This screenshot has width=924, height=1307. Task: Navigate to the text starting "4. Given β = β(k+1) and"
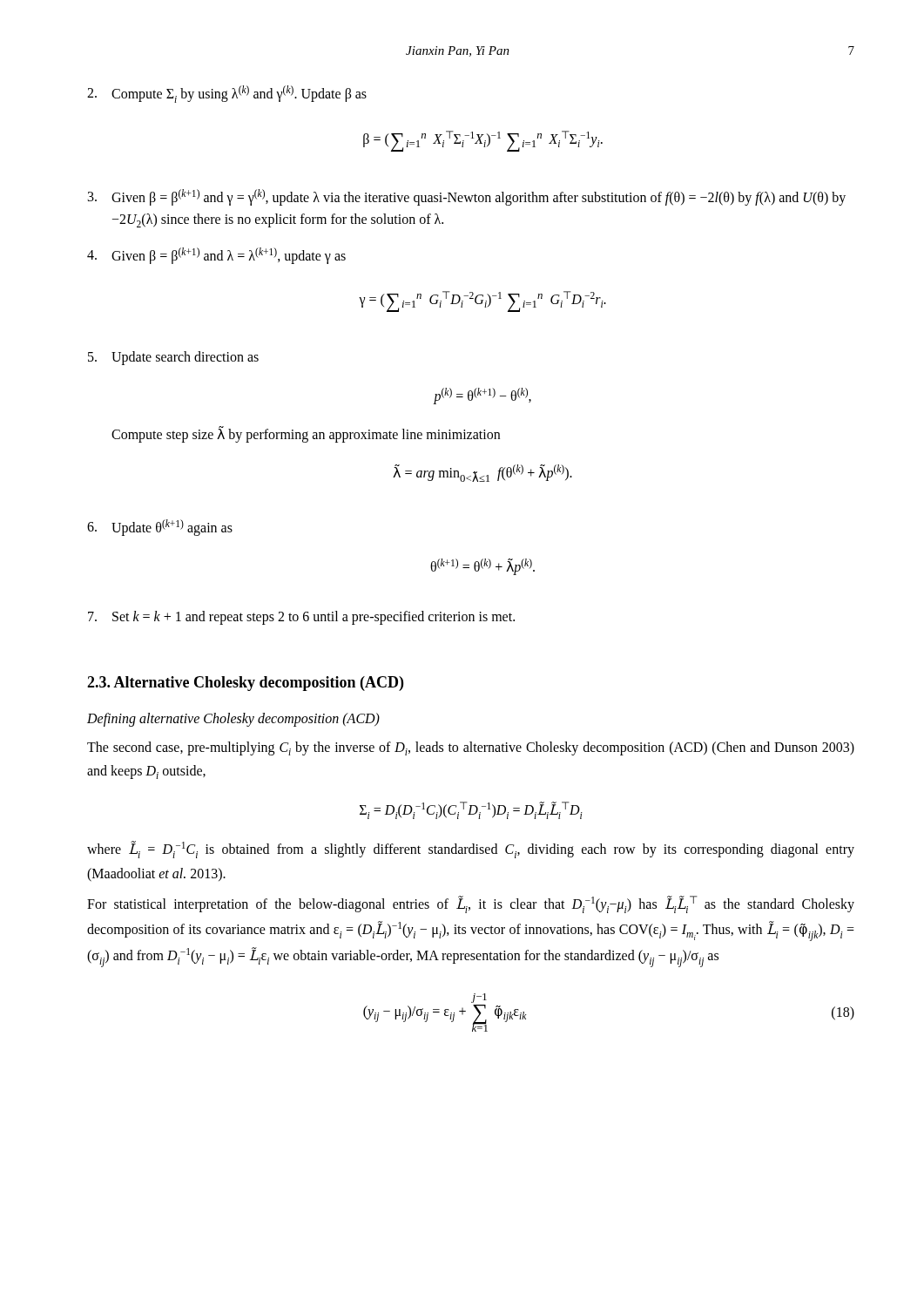(x=471, y=290)
